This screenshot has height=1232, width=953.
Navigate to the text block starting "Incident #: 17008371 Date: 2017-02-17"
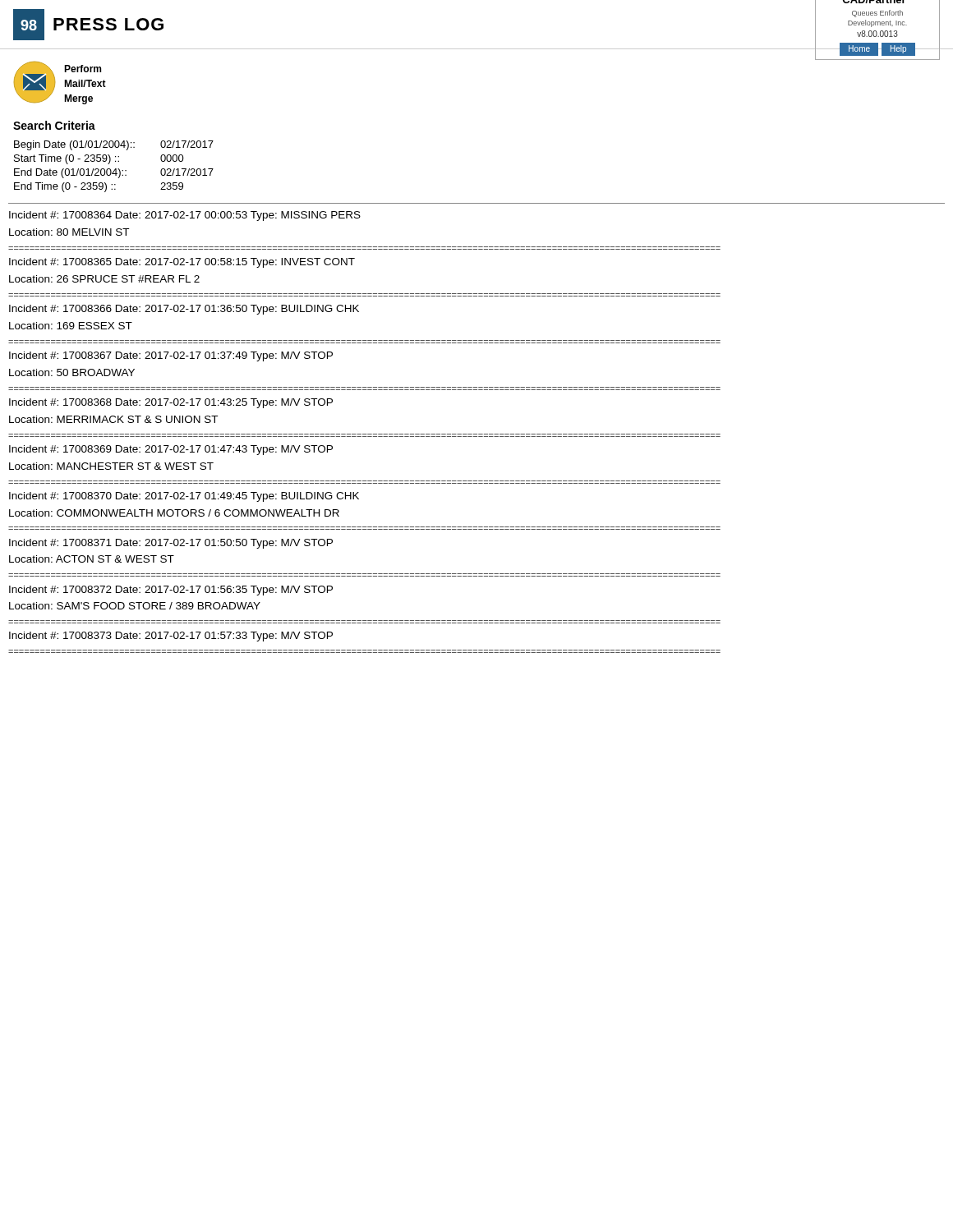pos(171,544)
